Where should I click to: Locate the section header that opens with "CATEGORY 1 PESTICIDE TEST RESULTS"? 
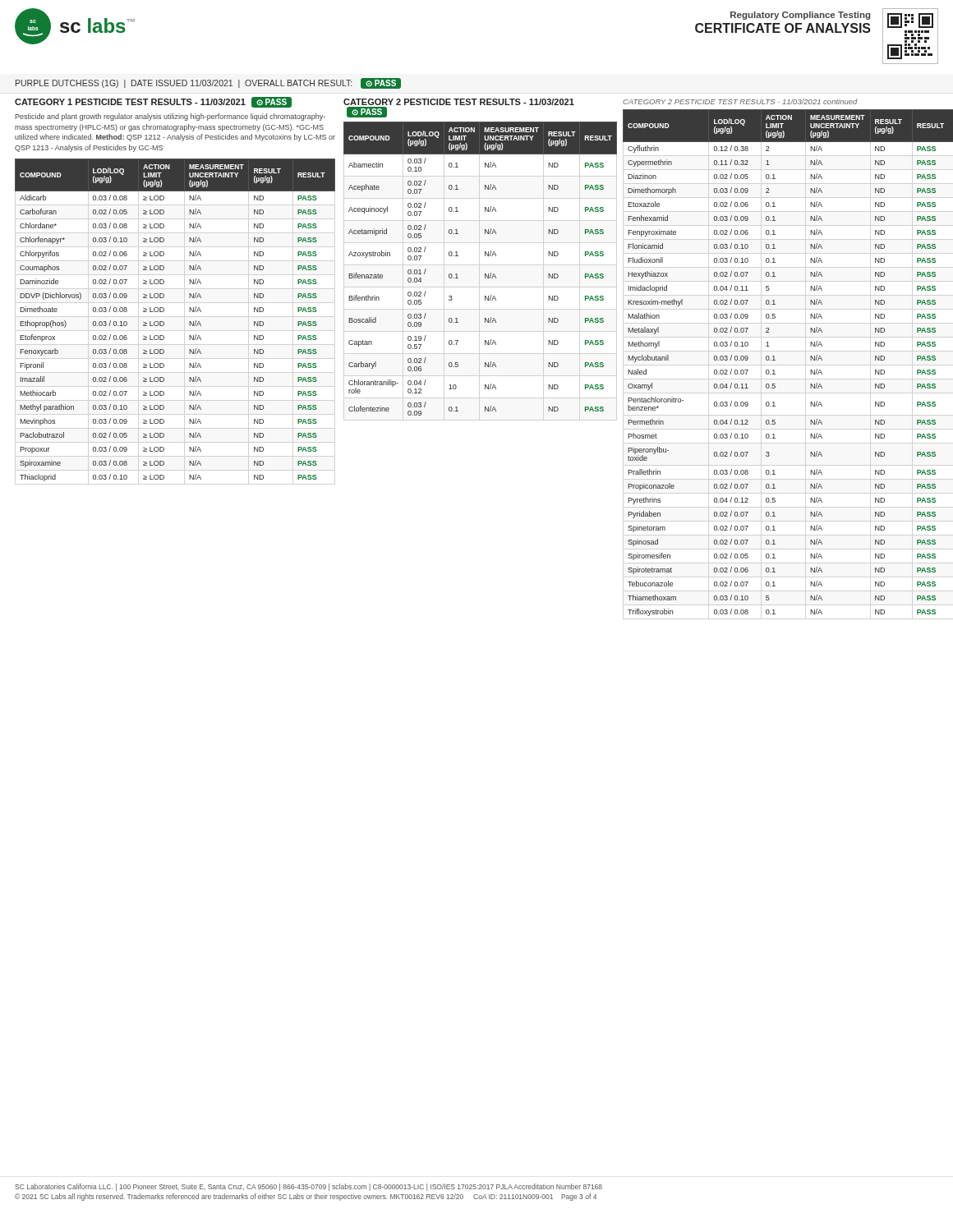click(153, 102)
